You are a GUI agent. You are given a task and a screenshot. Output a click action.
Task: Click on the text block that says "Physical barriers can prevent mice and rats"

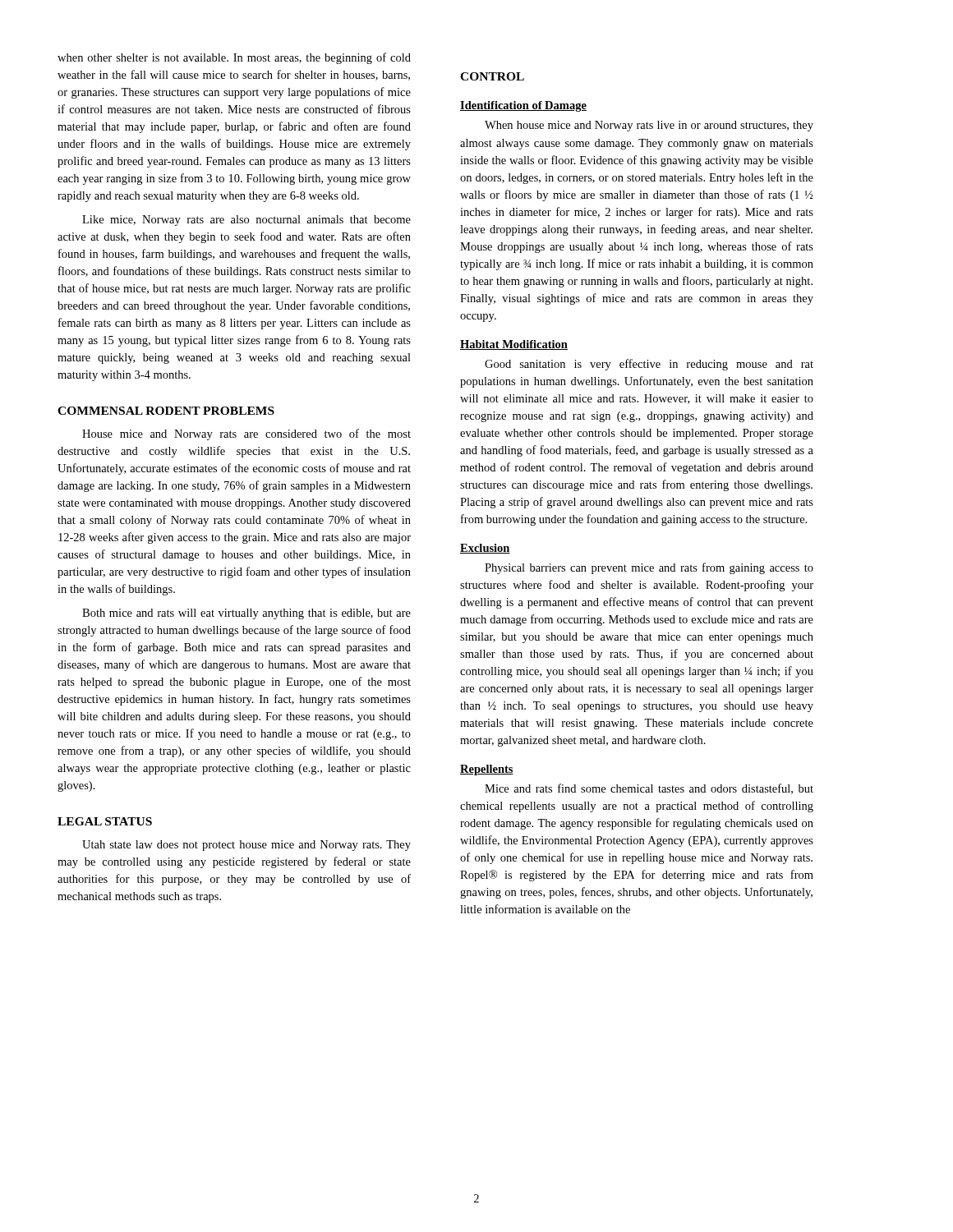point(637,654)
